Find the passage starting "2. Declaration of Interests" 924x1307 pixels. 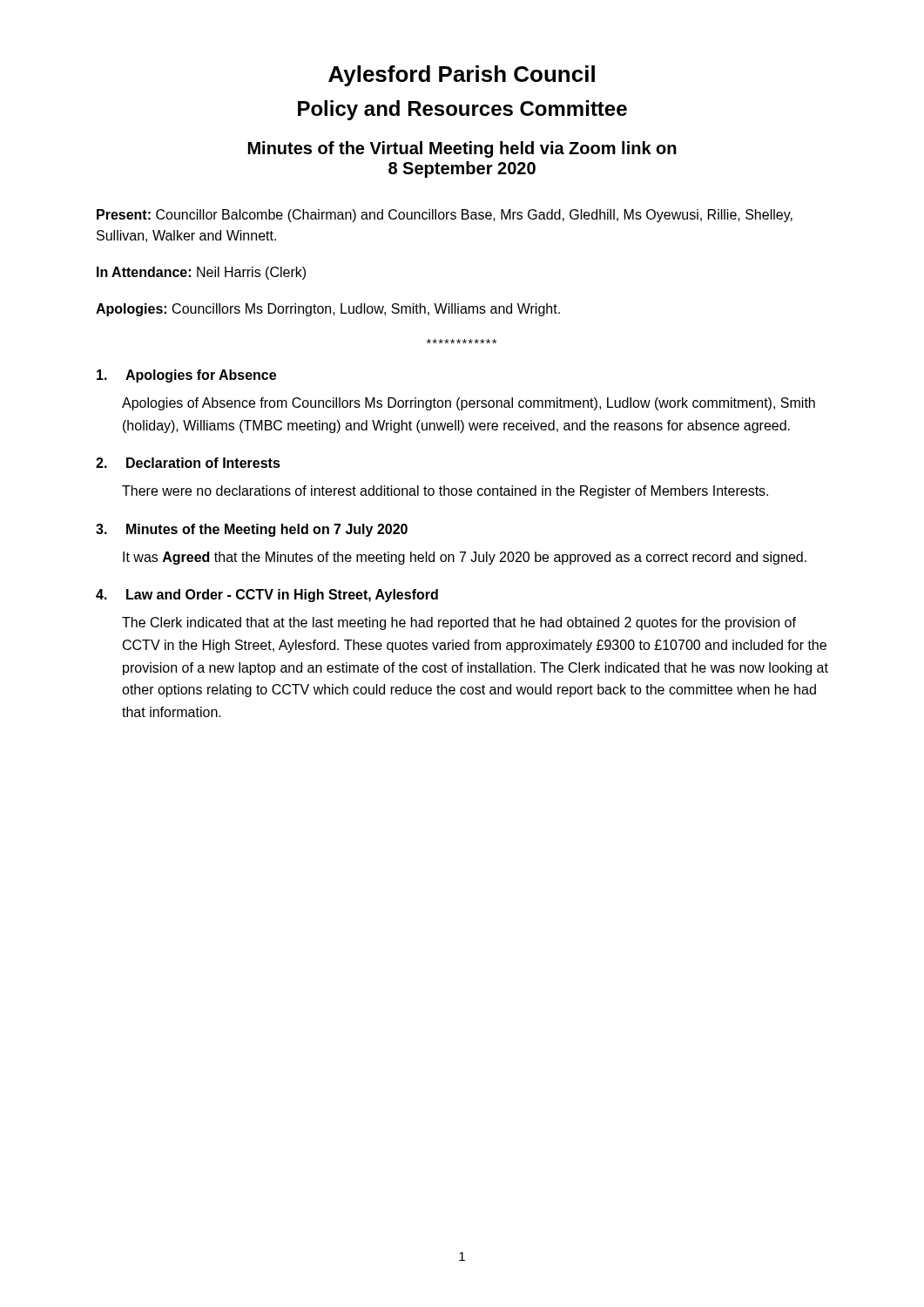point(188,464)
